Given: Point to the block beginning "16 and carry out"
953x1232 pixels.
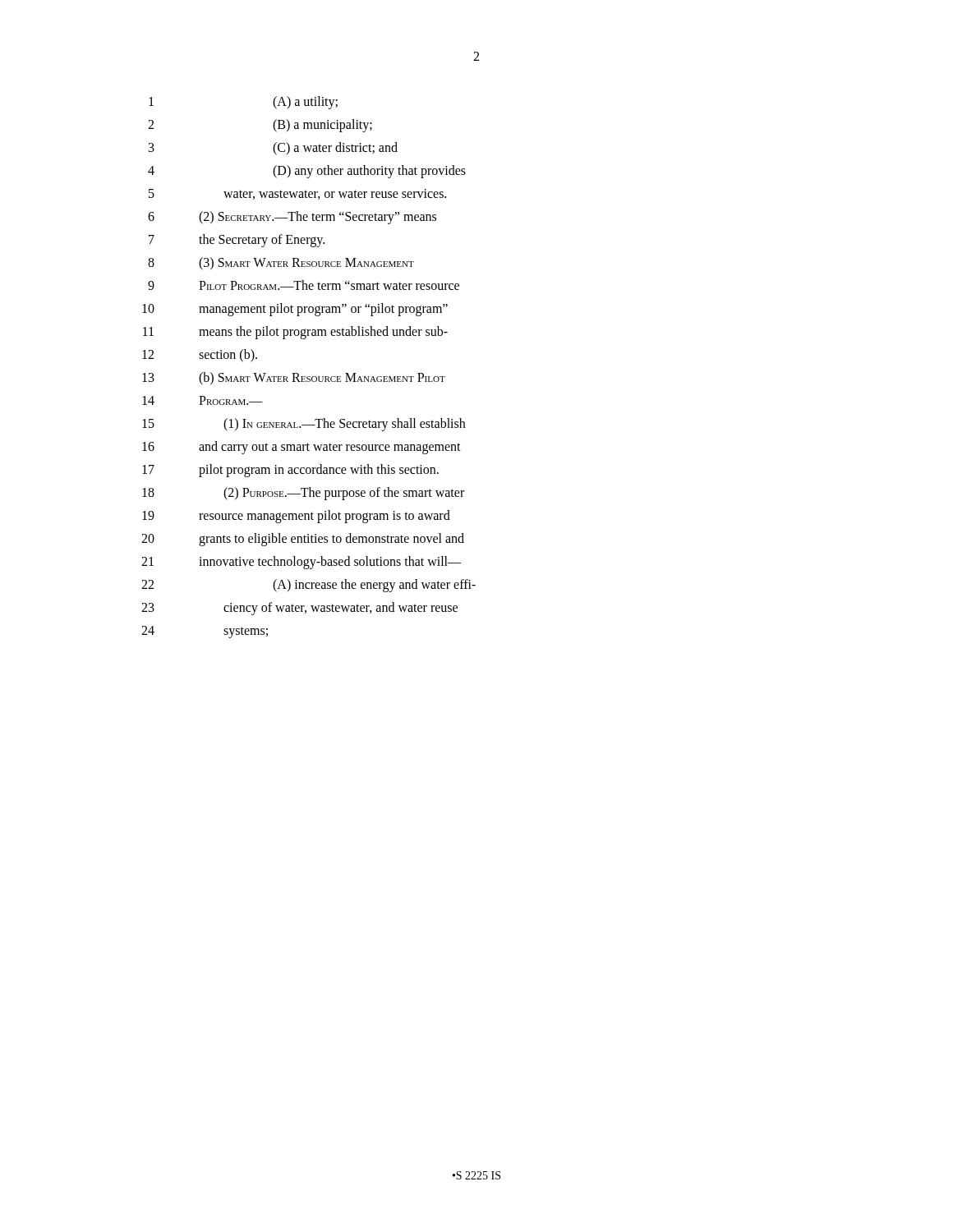Looking at the screenshot, I should click(x=288, y=447).
